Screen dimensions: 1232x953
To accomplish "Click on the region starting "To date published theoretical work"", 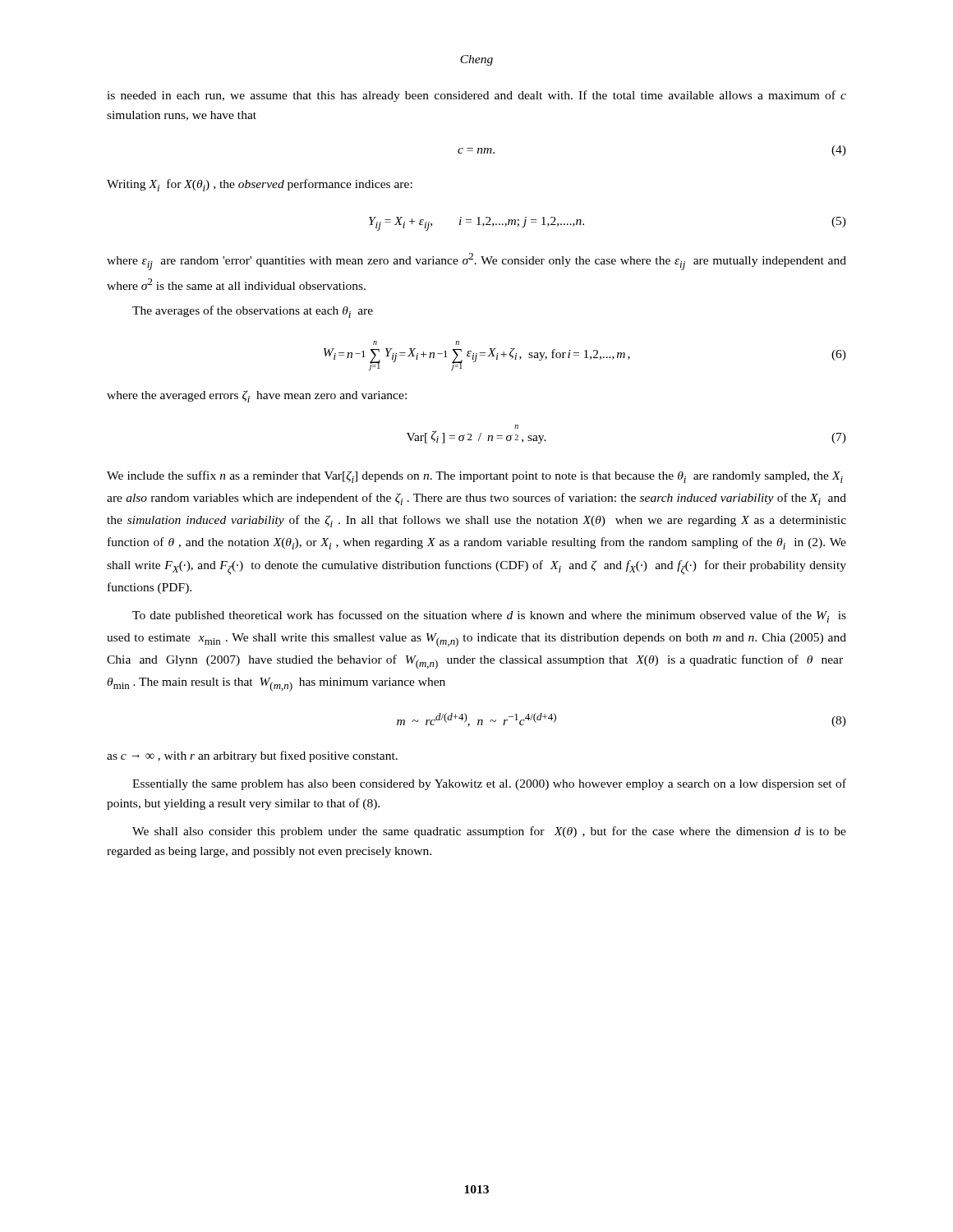I will [476, 650].
